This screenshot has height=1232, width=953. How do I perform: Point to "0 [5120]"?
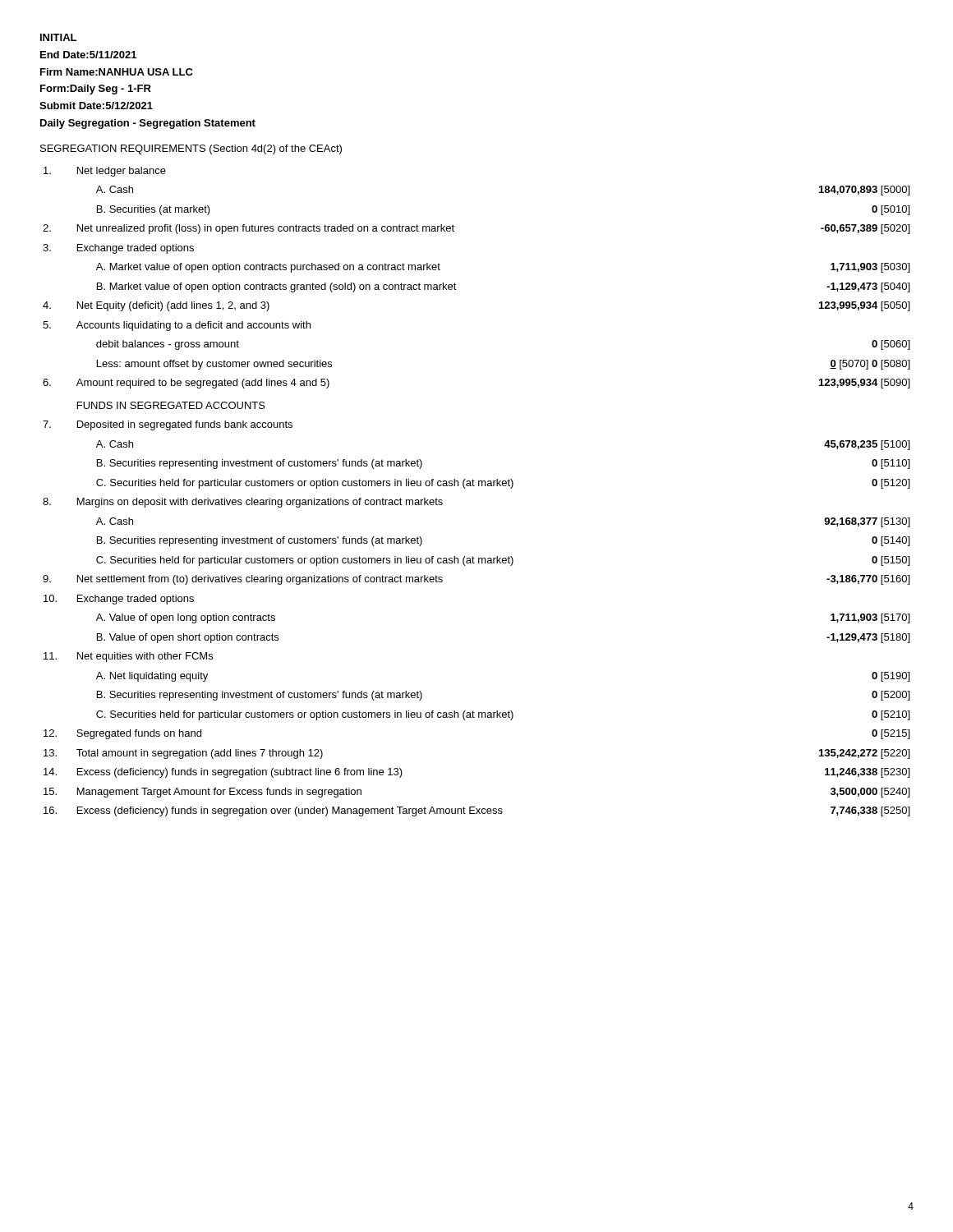pyautogui.click(x=891, y=482)
